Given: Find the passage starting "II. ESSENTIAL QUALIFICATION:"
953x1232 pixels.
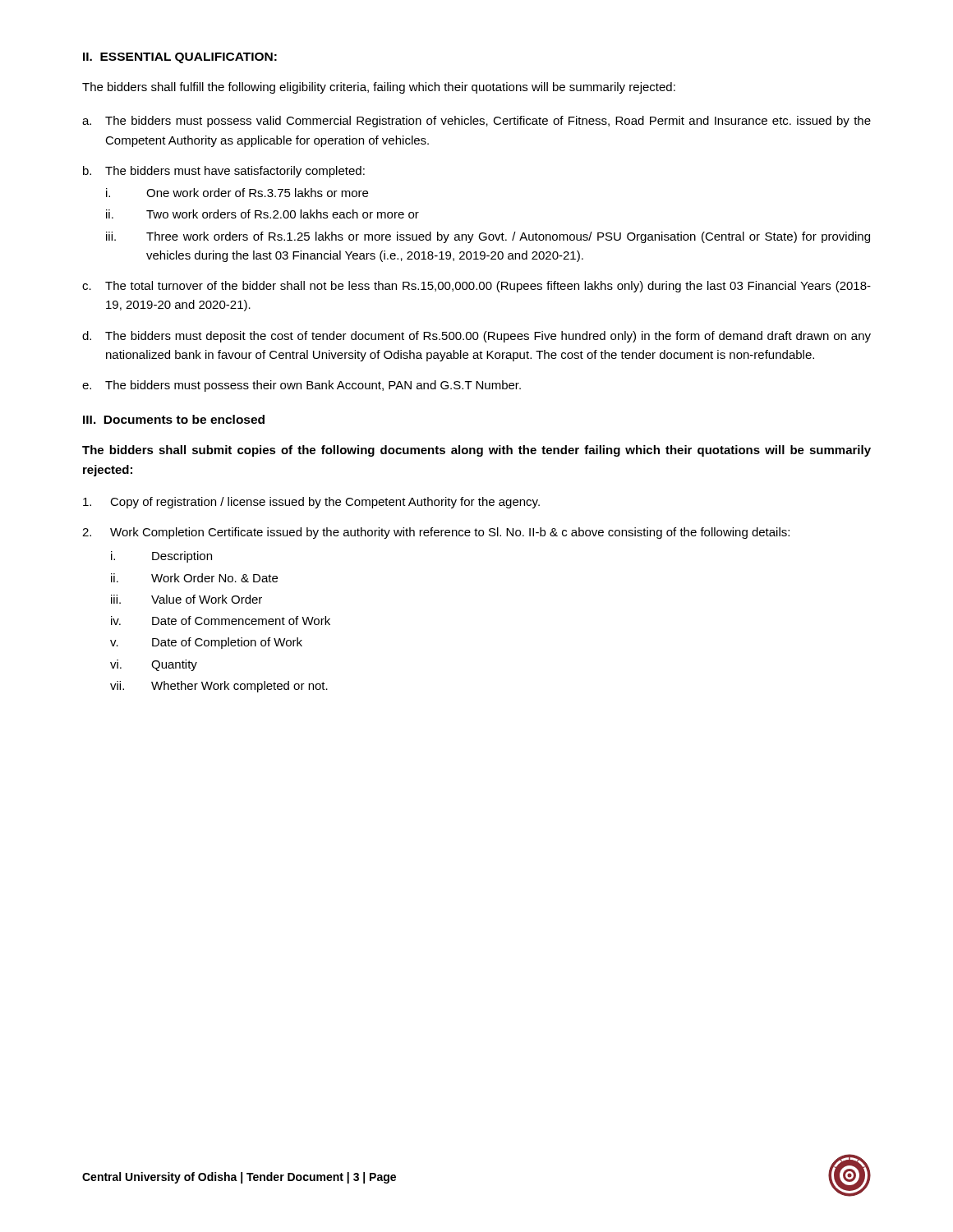Looking at the screenshot, I should [x=180, y=56].
